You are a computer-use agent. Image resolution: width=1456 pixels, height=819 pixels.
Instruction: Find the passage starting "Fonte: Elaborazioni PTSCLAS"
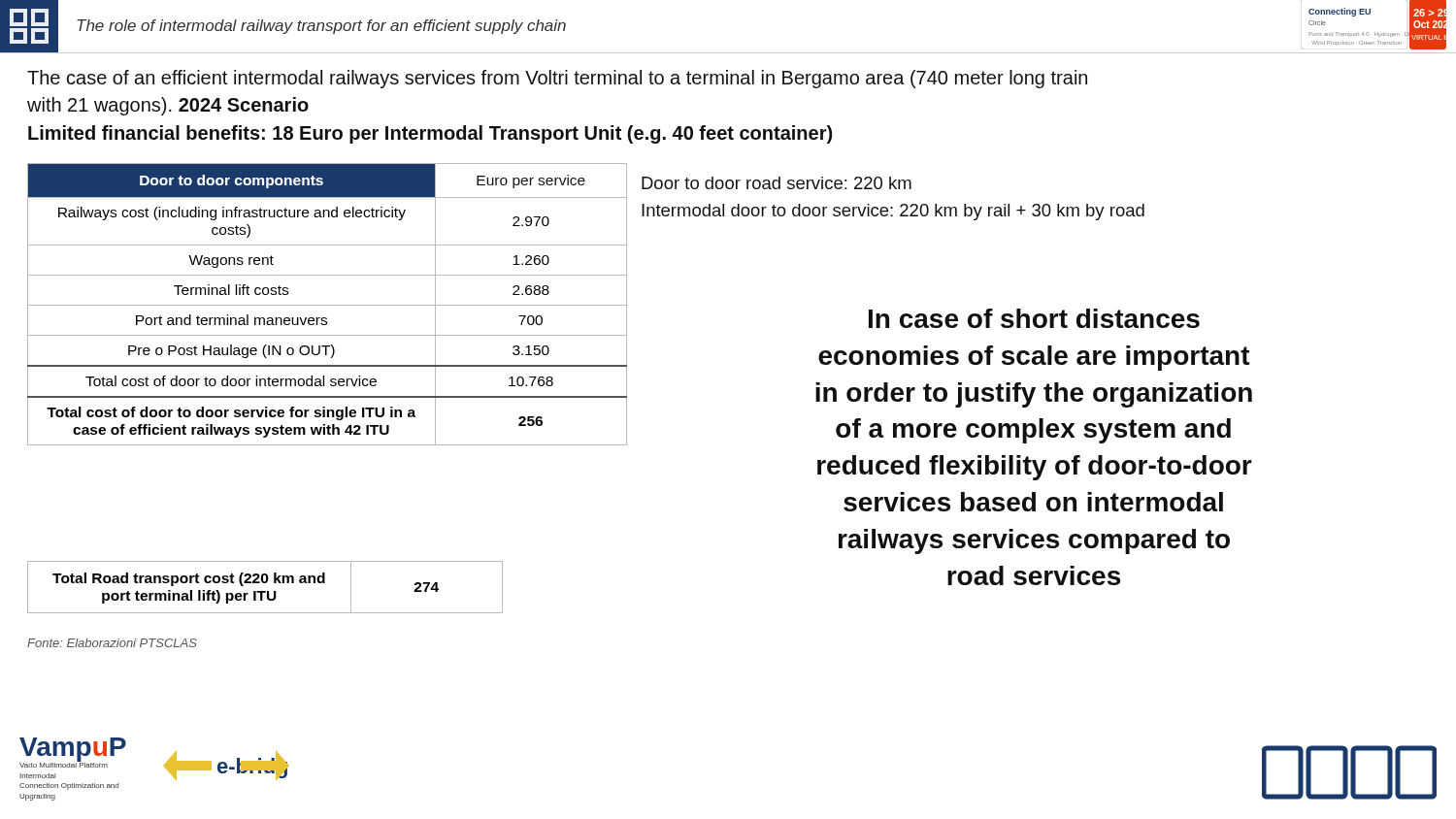(x=112, y=643)
